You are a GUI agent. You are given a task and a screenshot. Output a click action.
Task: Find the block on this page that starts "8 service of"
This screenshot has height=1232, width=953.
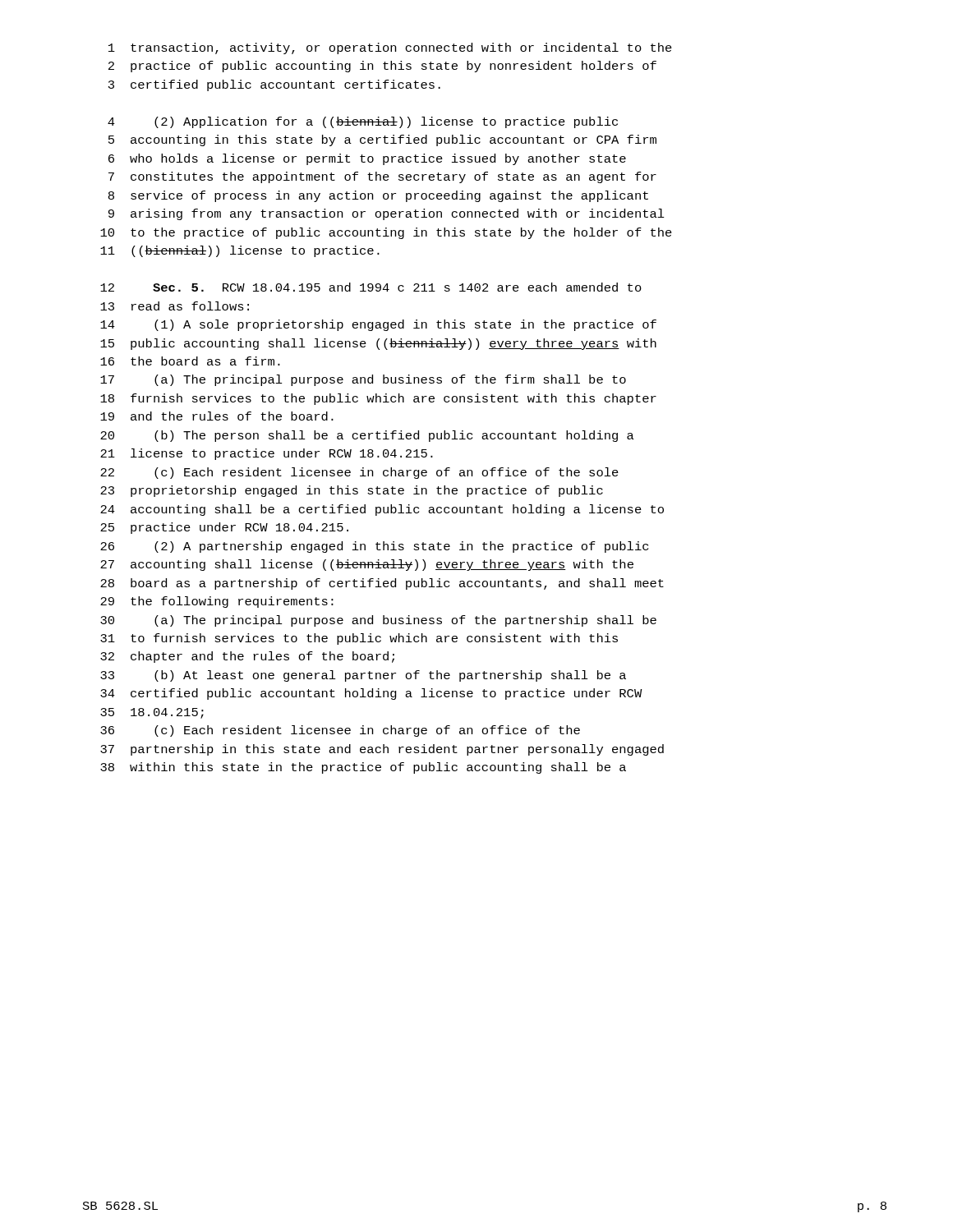[485, 196]
